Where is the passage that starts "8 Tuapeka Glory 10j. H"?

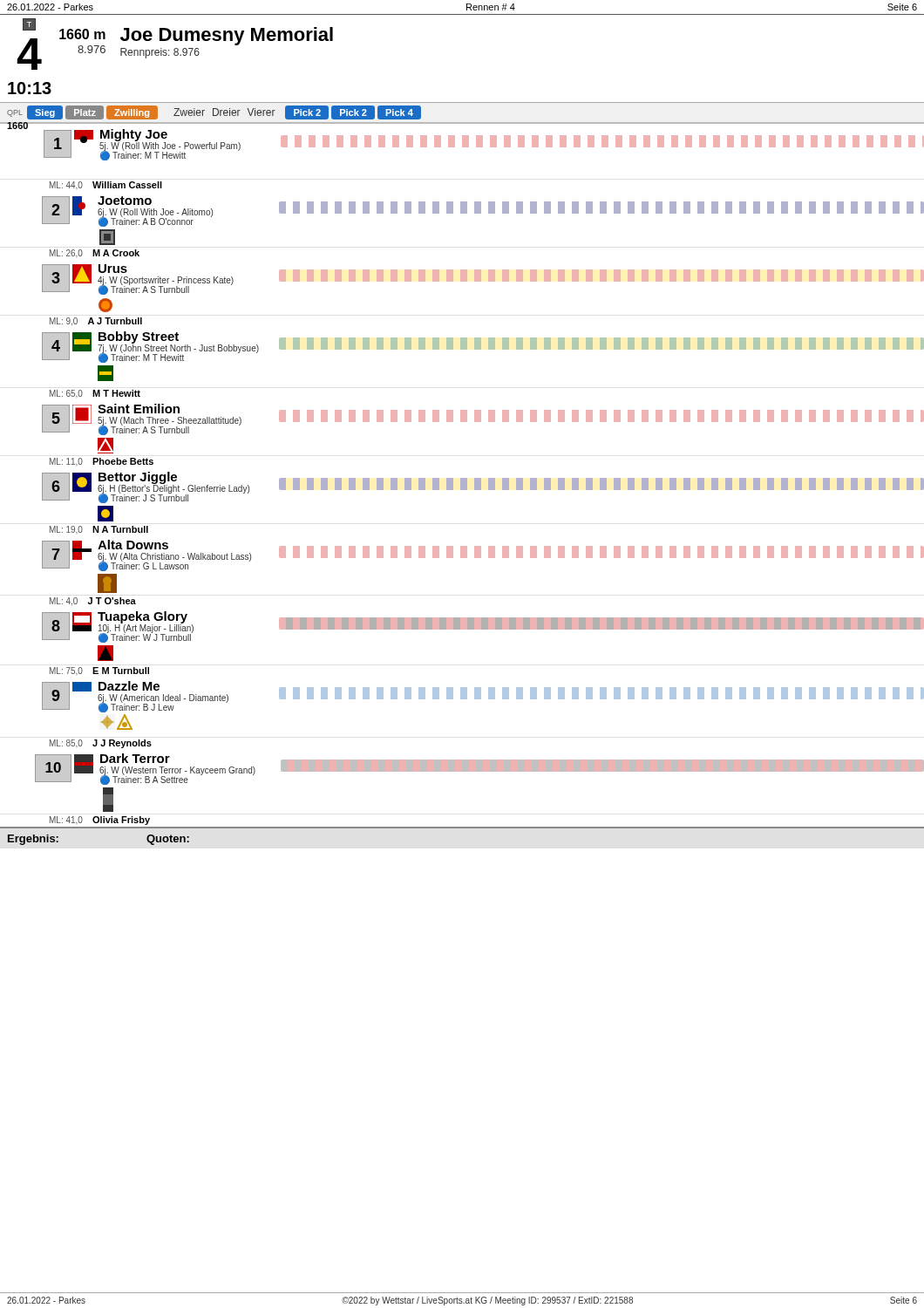tap(483, 635)
